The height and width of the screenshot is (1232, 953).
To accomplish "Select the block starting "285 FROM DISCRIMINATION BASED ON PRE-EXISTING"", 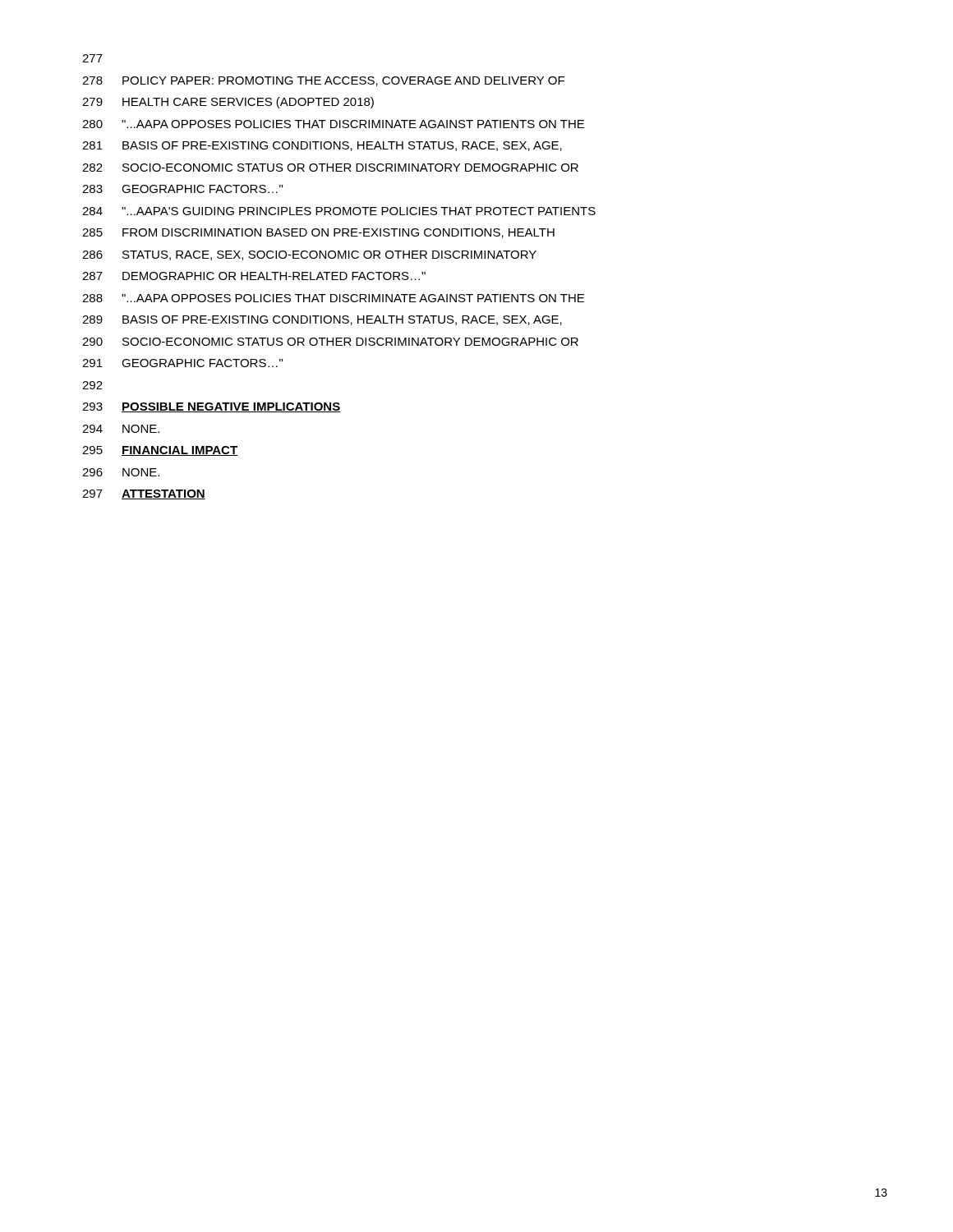I will [x=485, y=233].
